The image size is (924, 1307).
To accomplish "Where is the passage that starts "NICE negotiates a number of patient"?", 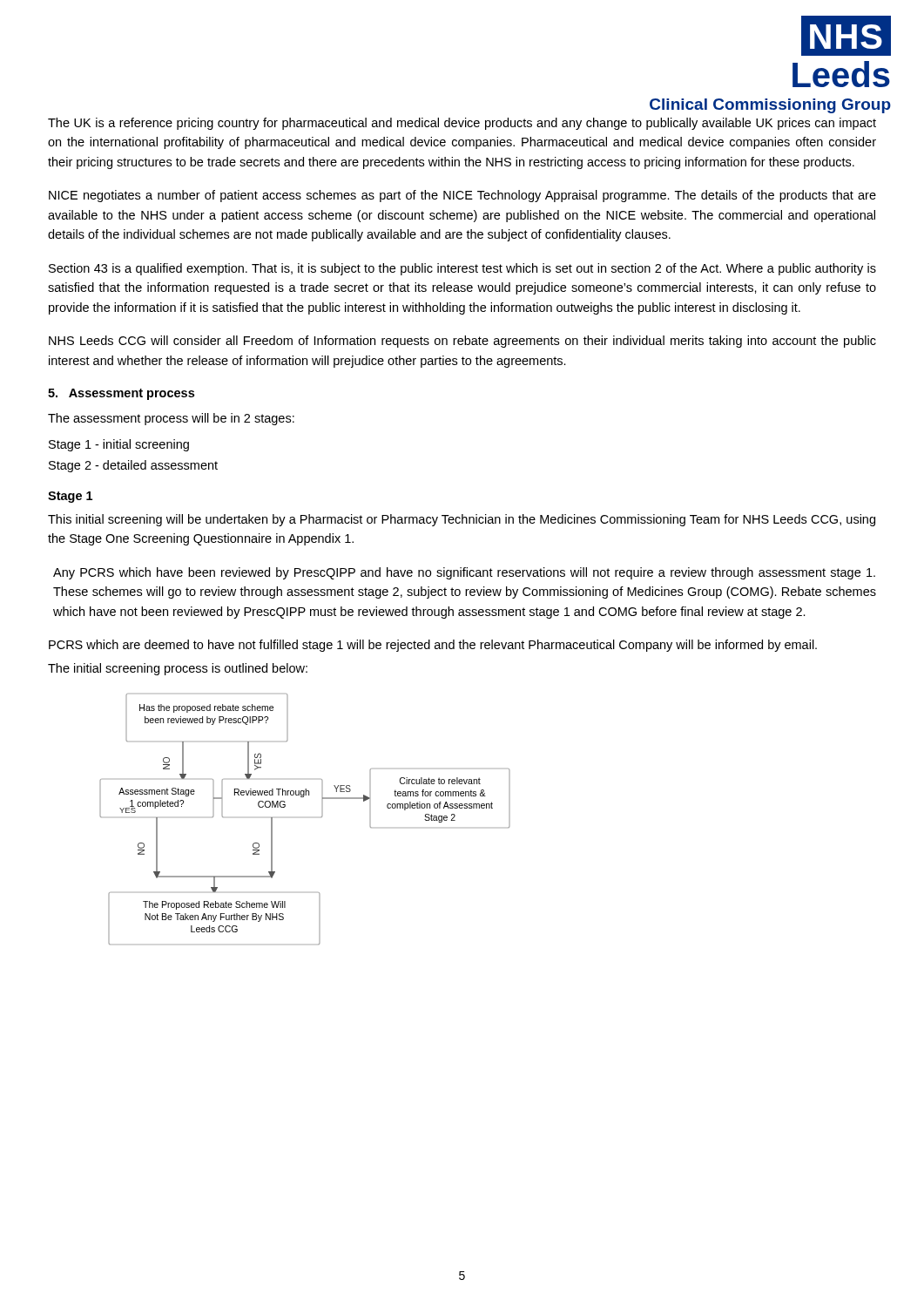I will coord(462,215).
